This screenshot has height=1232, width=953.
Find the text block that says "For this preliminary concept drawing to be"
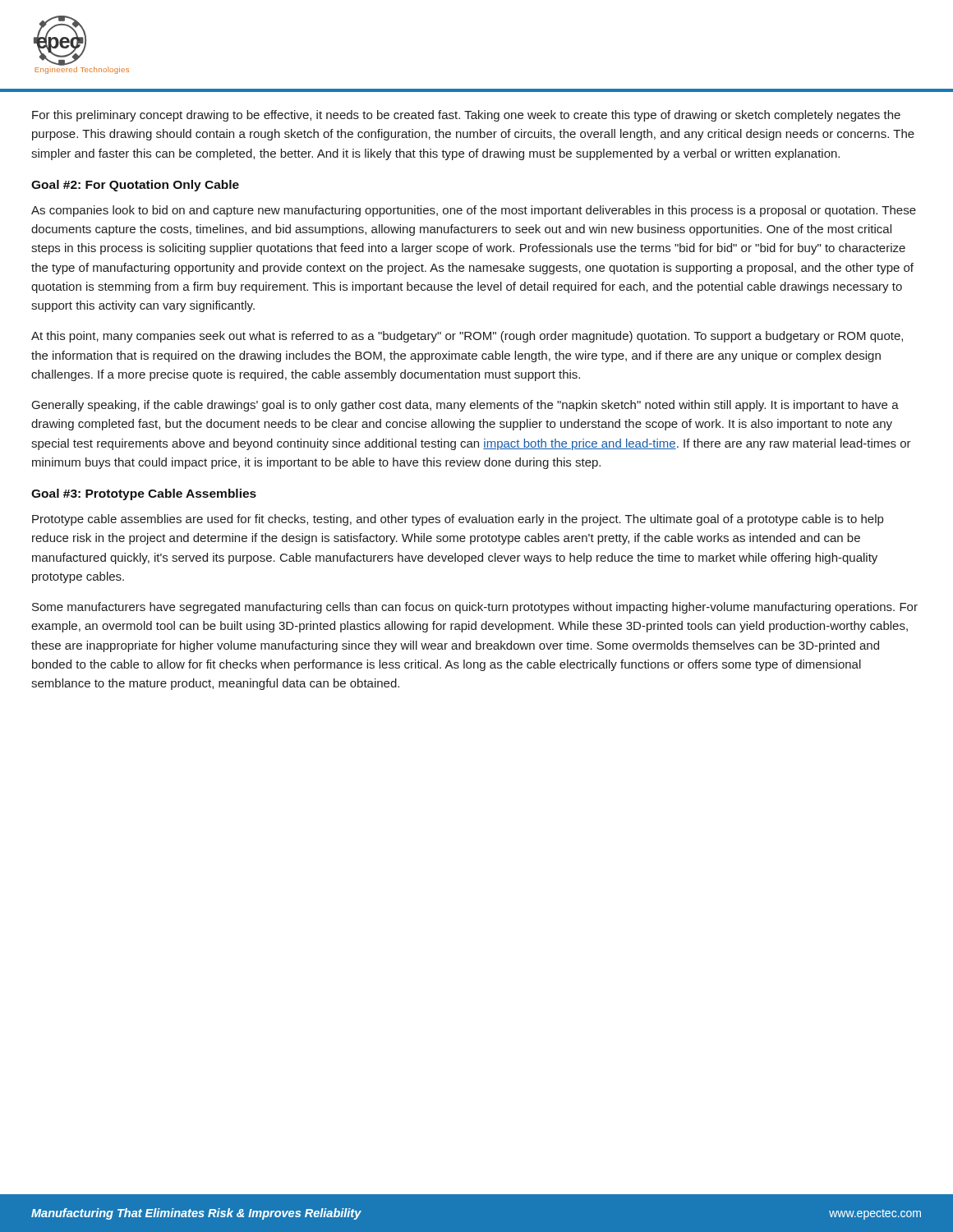click(x=476, y=134)
